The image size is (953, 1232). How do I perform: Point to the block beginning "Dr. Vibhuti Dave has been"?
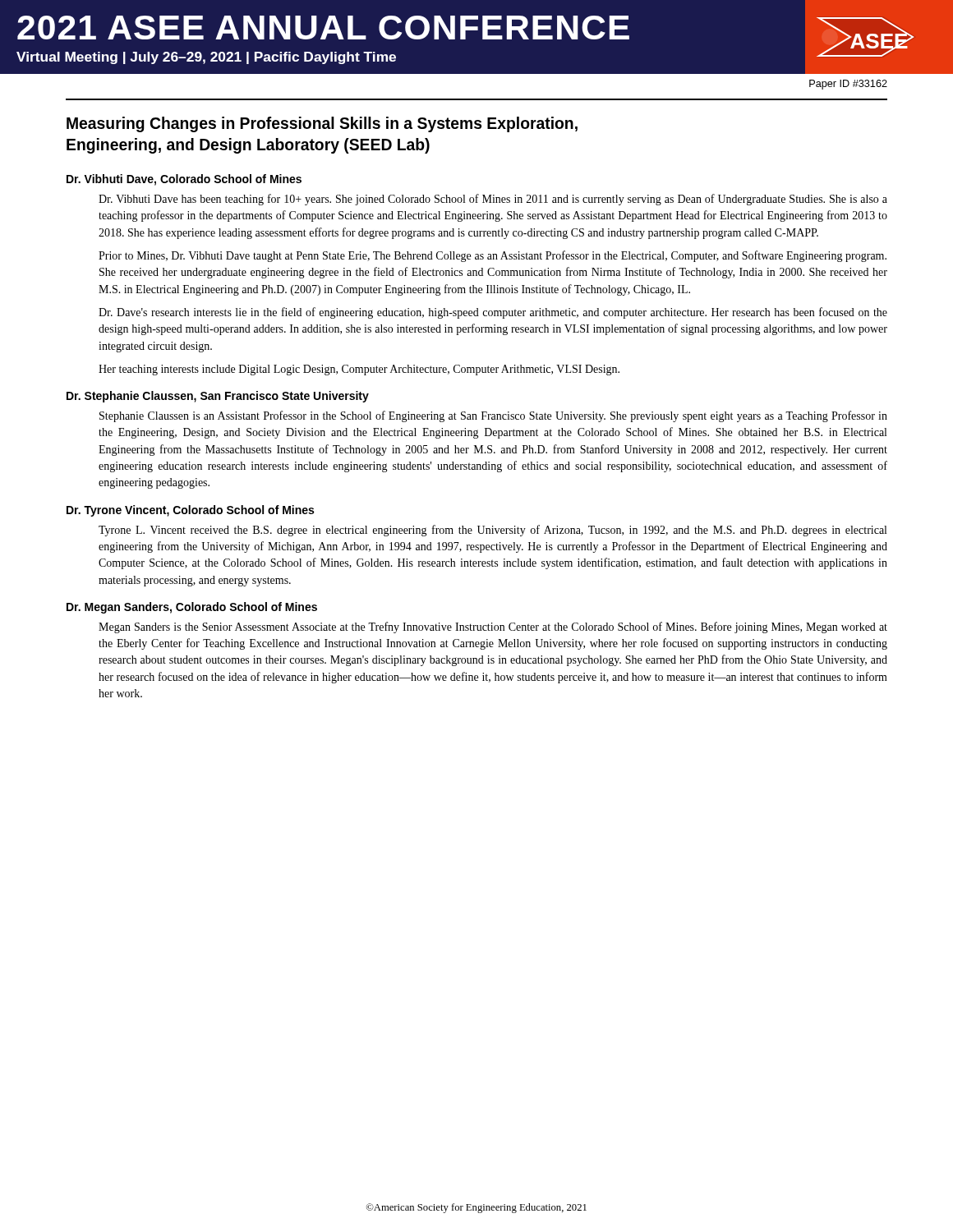point(493,216)
